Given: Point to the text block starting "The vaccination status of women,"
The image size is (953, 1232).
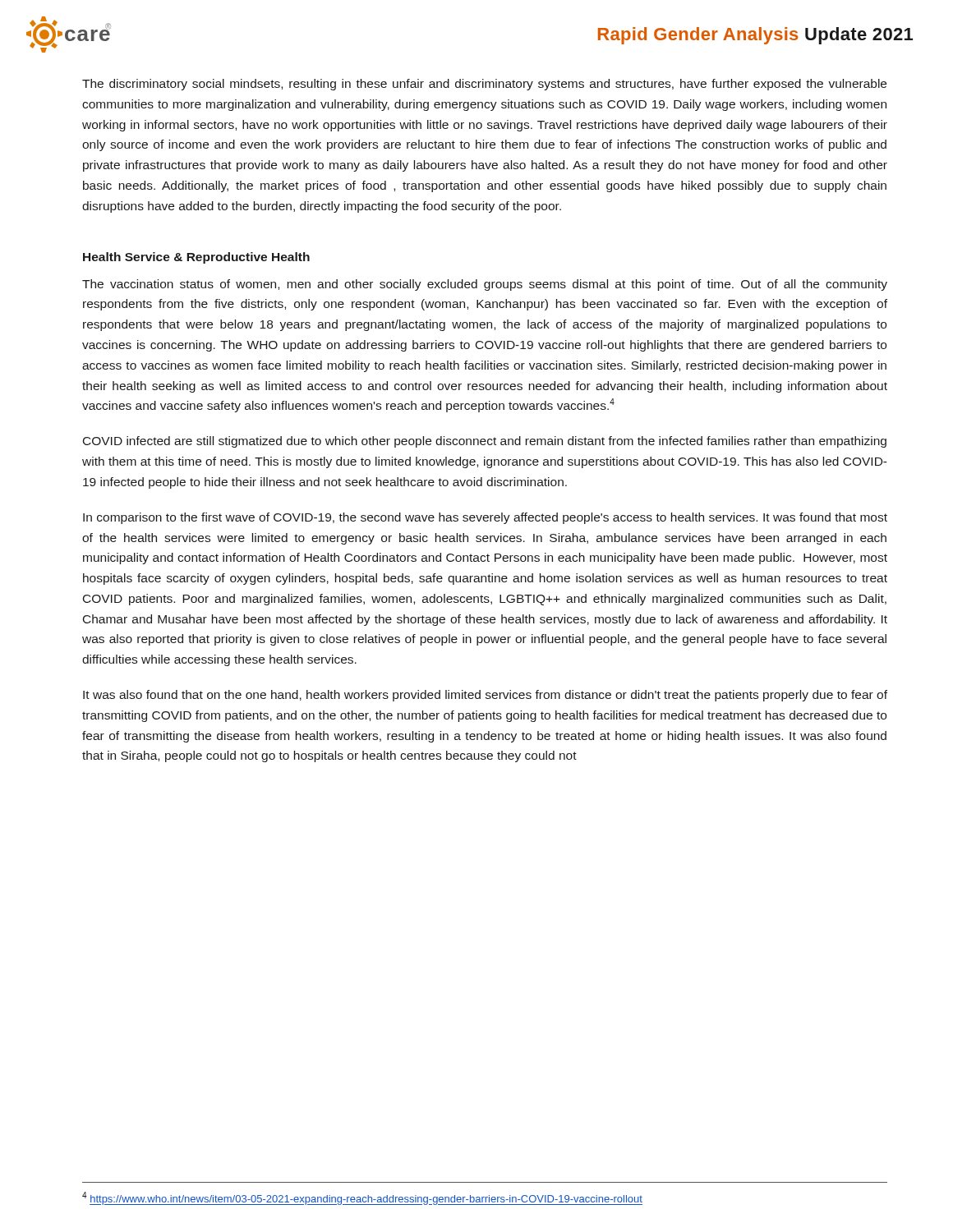Looking at the screenshot, I should click(485, 345).
